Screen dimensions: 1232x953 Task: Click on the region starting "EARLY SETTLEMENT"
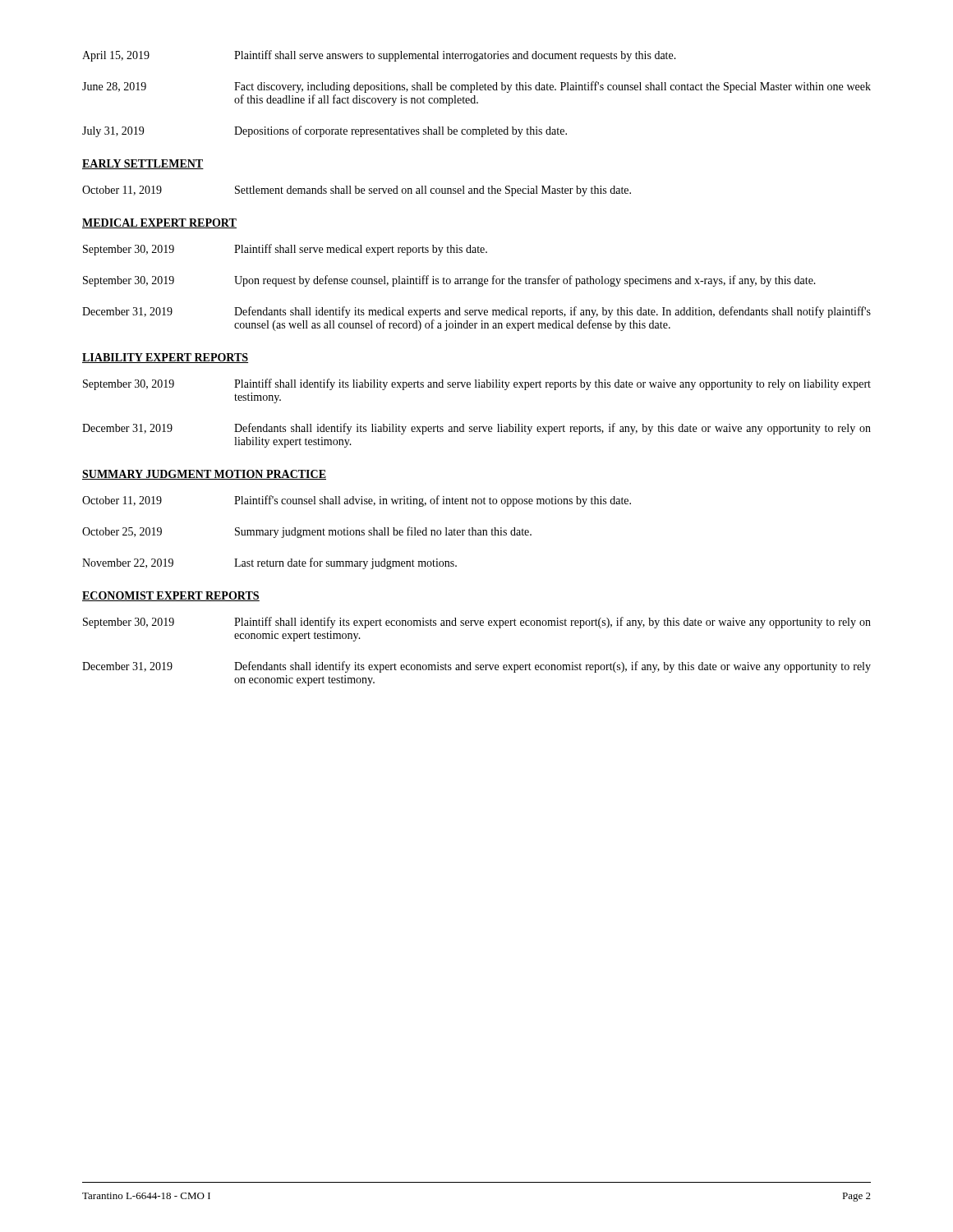[x=143, y=164]
